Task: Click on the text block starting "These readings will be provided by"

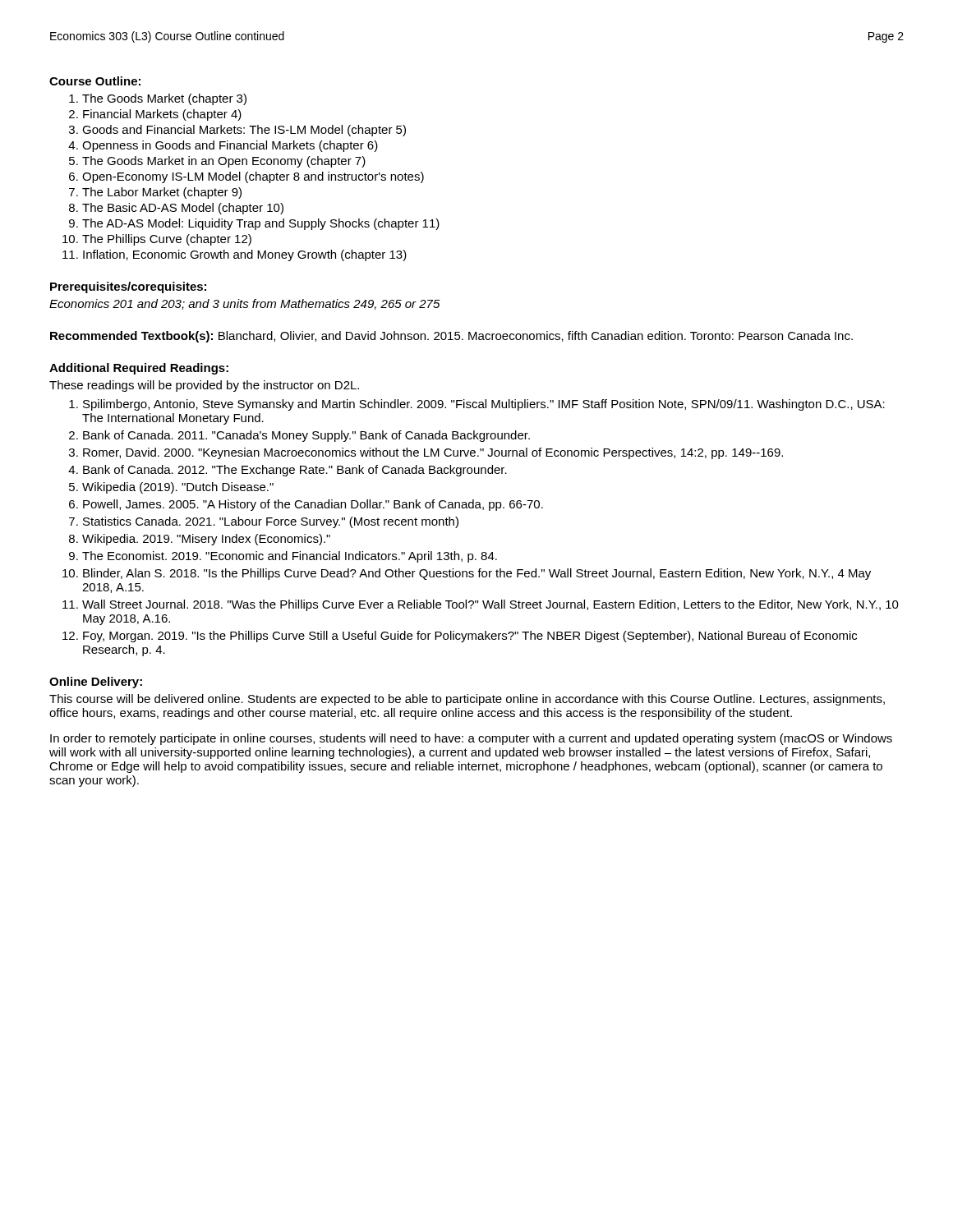Action: click(204, 386)
